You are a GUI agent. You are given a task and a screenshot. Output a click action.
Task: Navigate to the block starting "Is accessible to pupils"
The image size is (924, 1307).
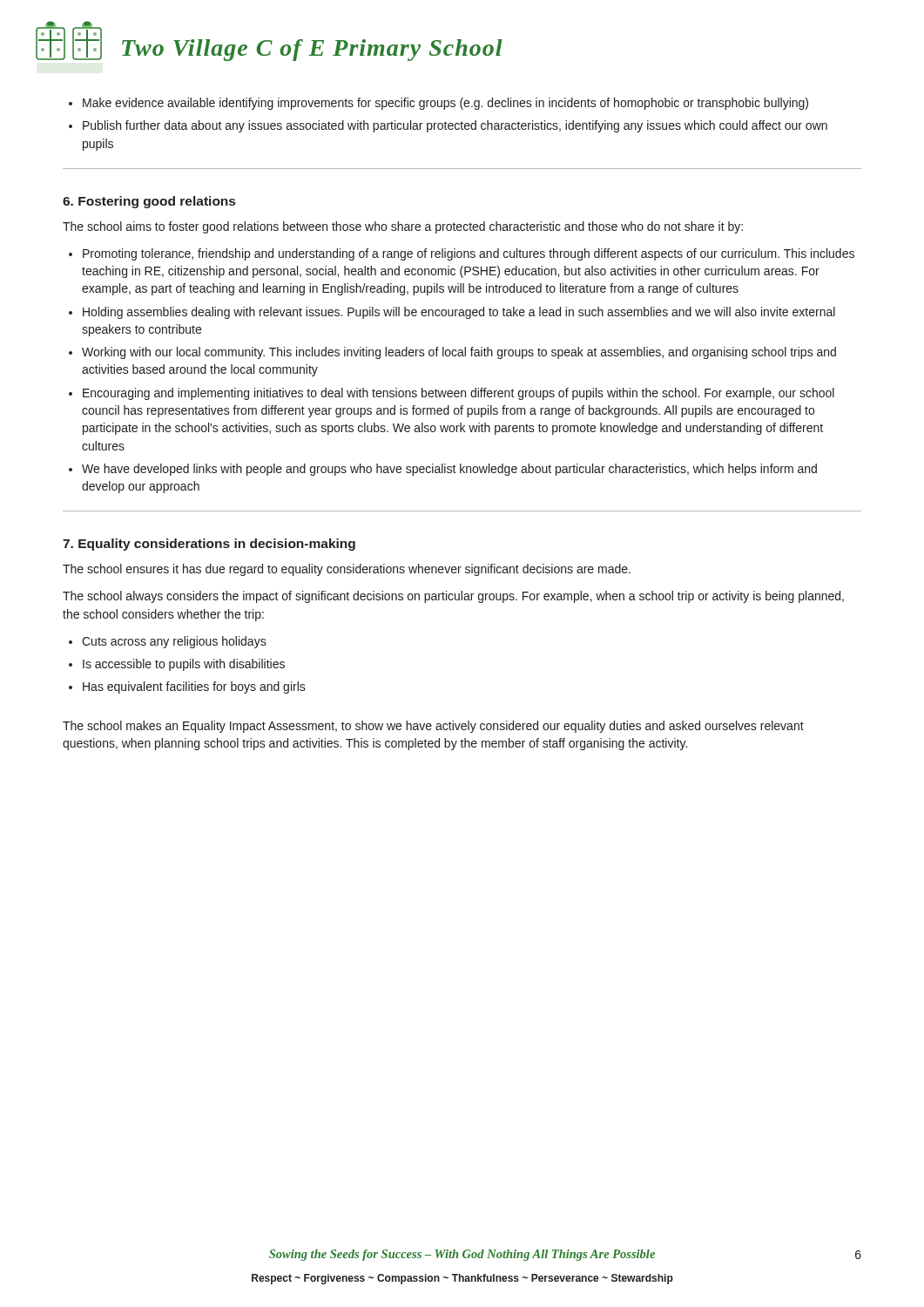pyautogui.click(x=184, y=664)
